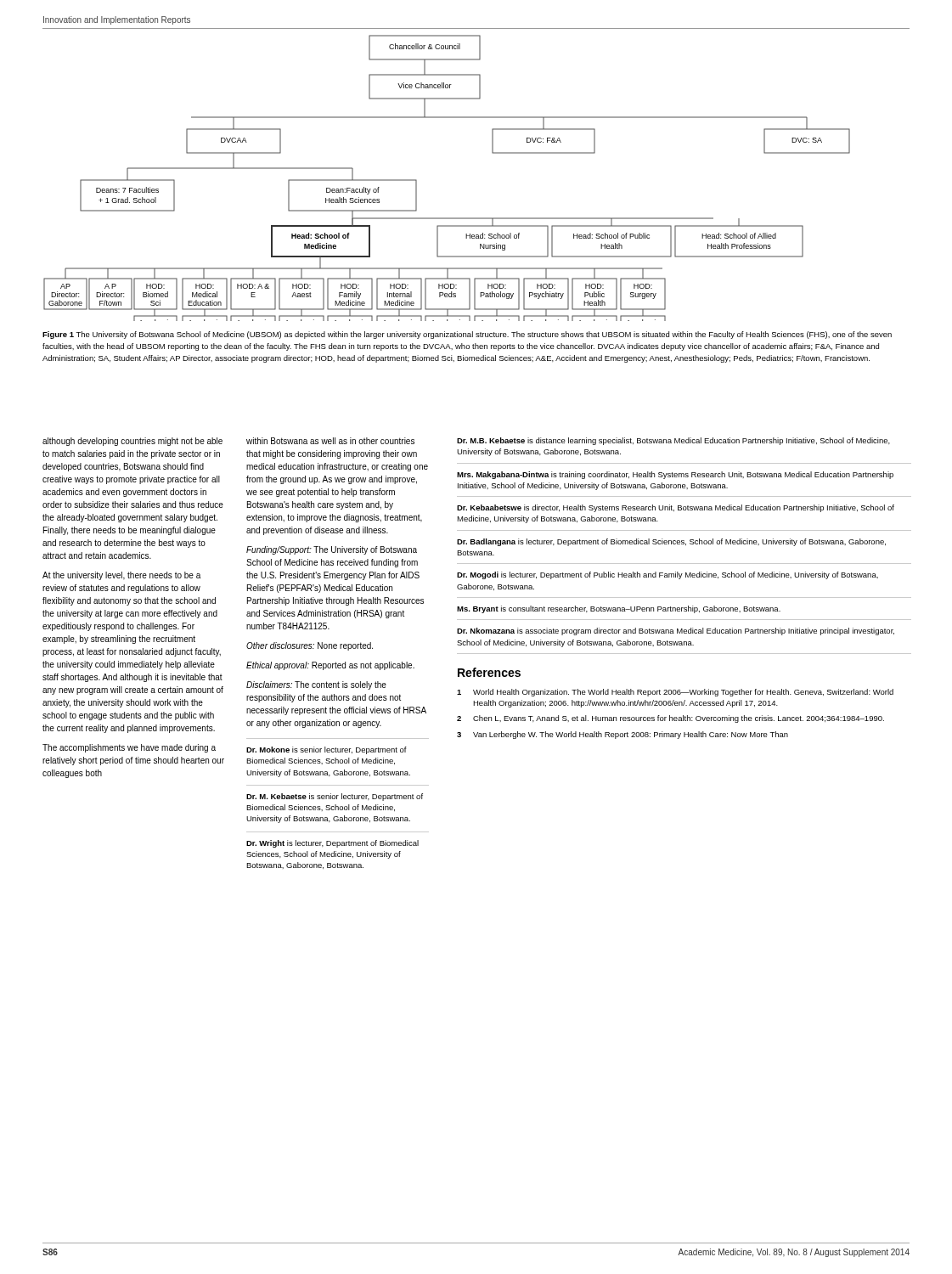952x1274 pixels.
Task: Where is the passage that starts "1 World Health Organization. The World"?
Action: 684,697
